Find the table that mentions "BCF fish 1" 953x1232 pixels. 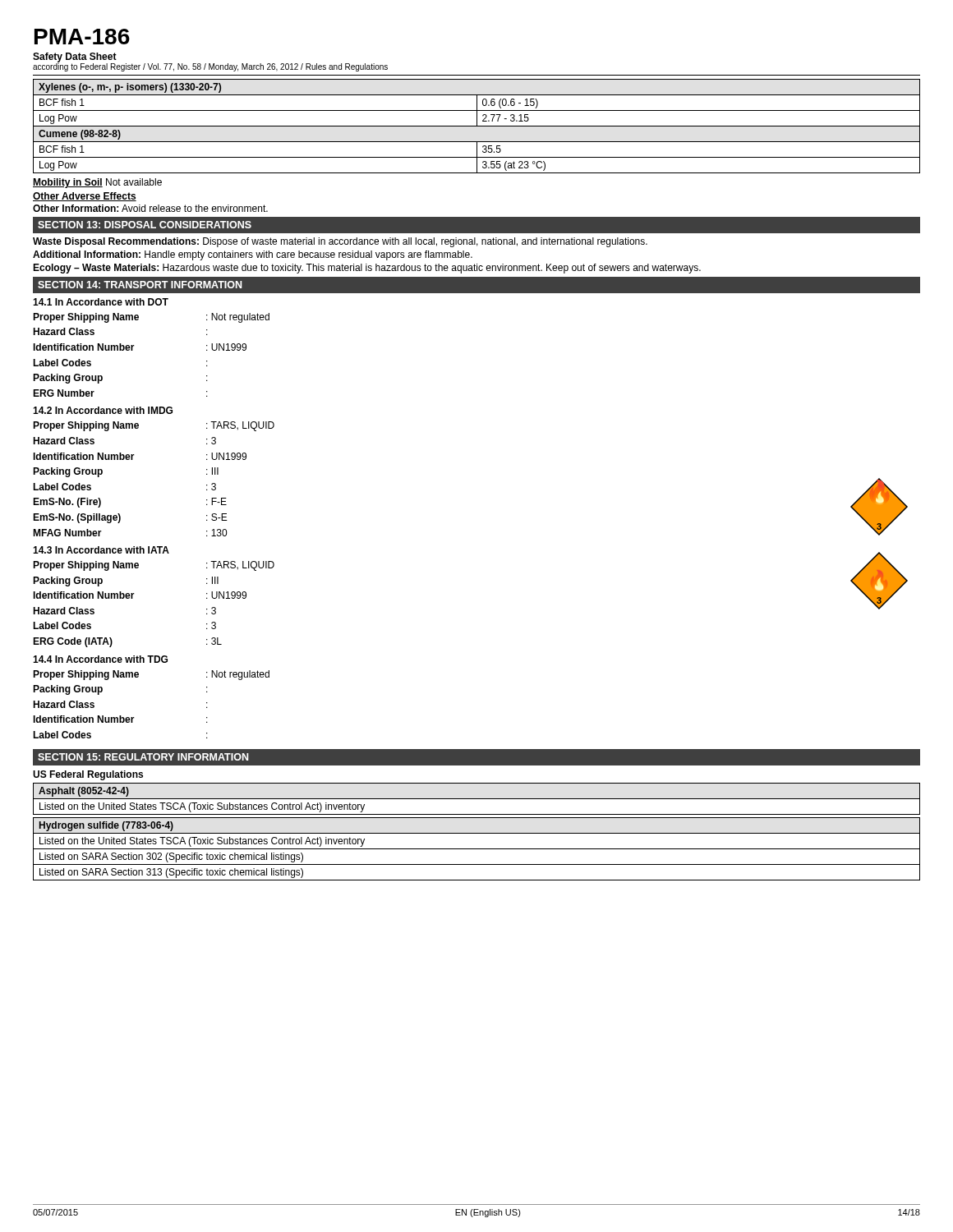[476, 126]
